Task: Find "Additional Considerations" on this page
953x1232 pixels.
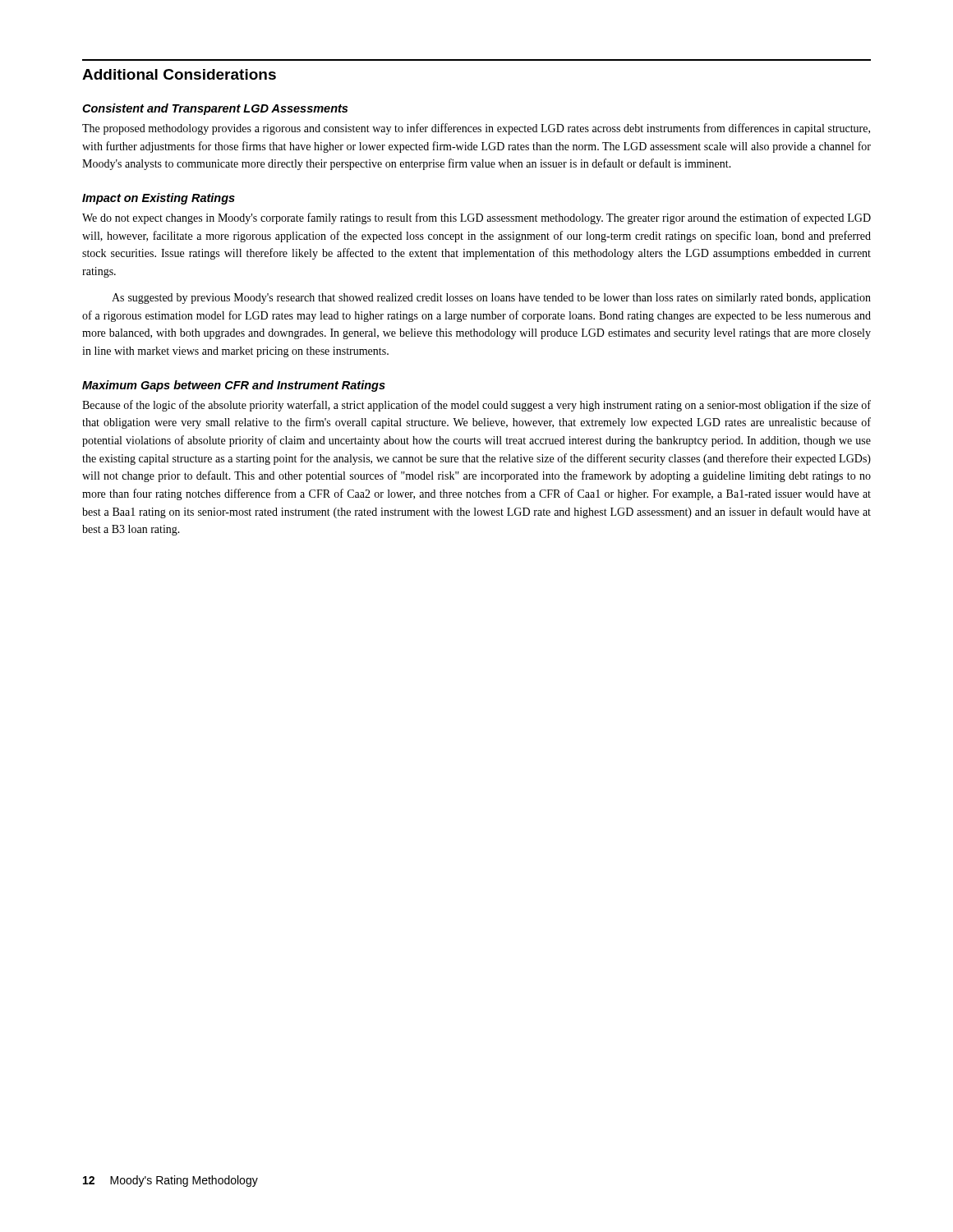Action: click(179, 74)
